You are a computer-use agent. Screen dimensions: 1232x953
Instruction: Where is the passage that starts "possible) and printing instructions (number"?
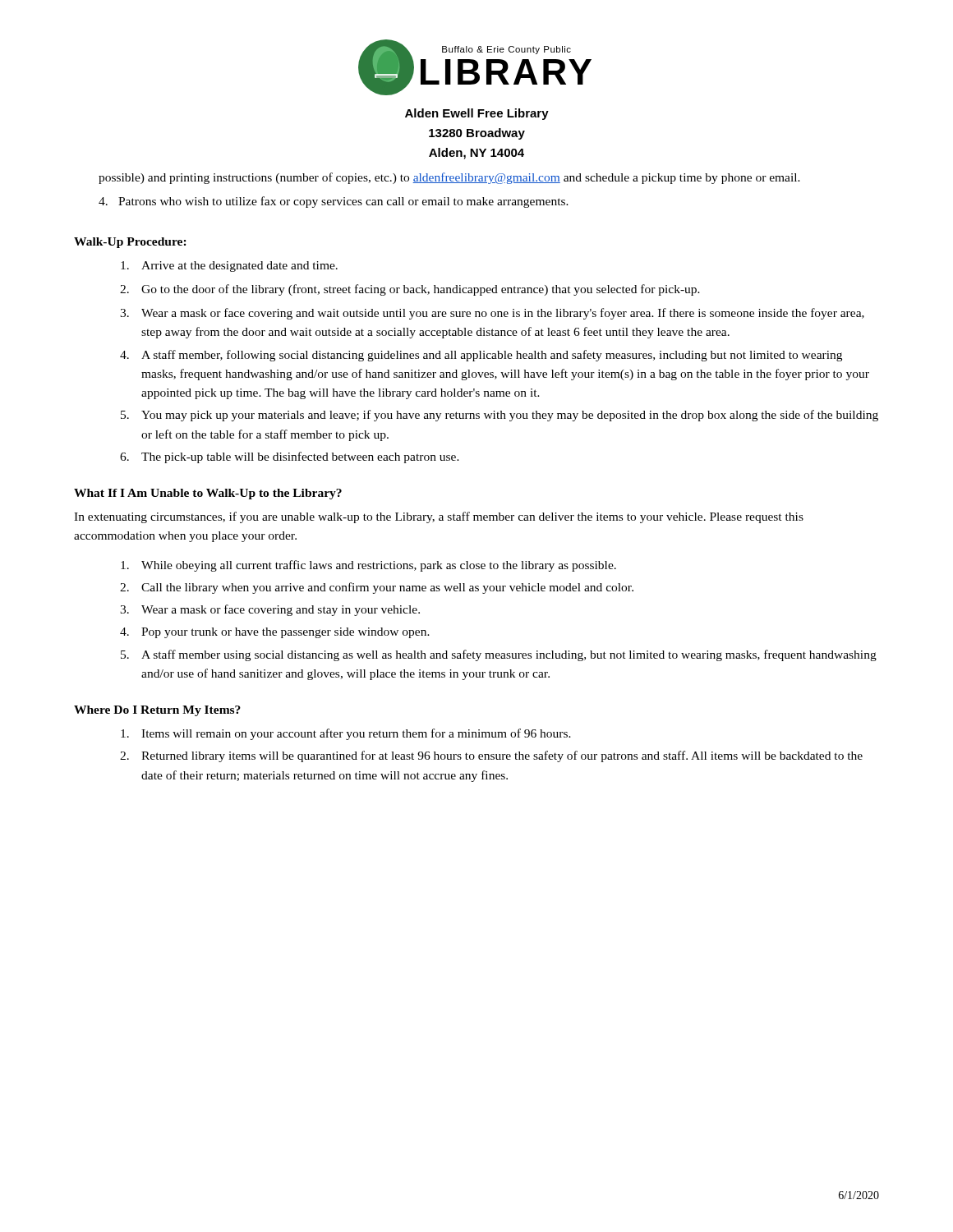(450, 177)
